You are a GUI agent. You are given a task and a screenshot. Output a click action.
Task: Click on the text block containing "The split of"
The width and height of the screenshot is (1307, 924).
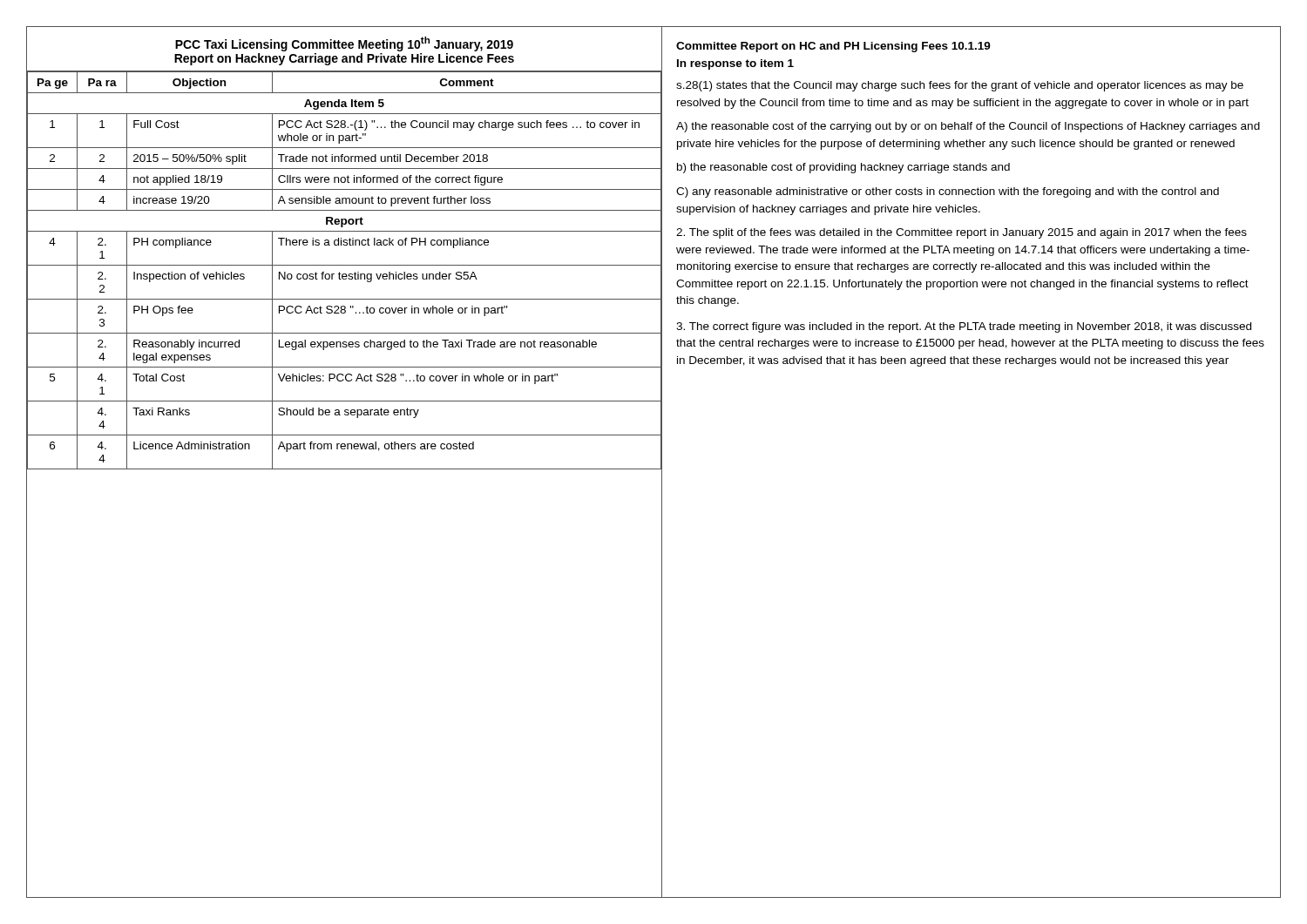click(971, 266)
